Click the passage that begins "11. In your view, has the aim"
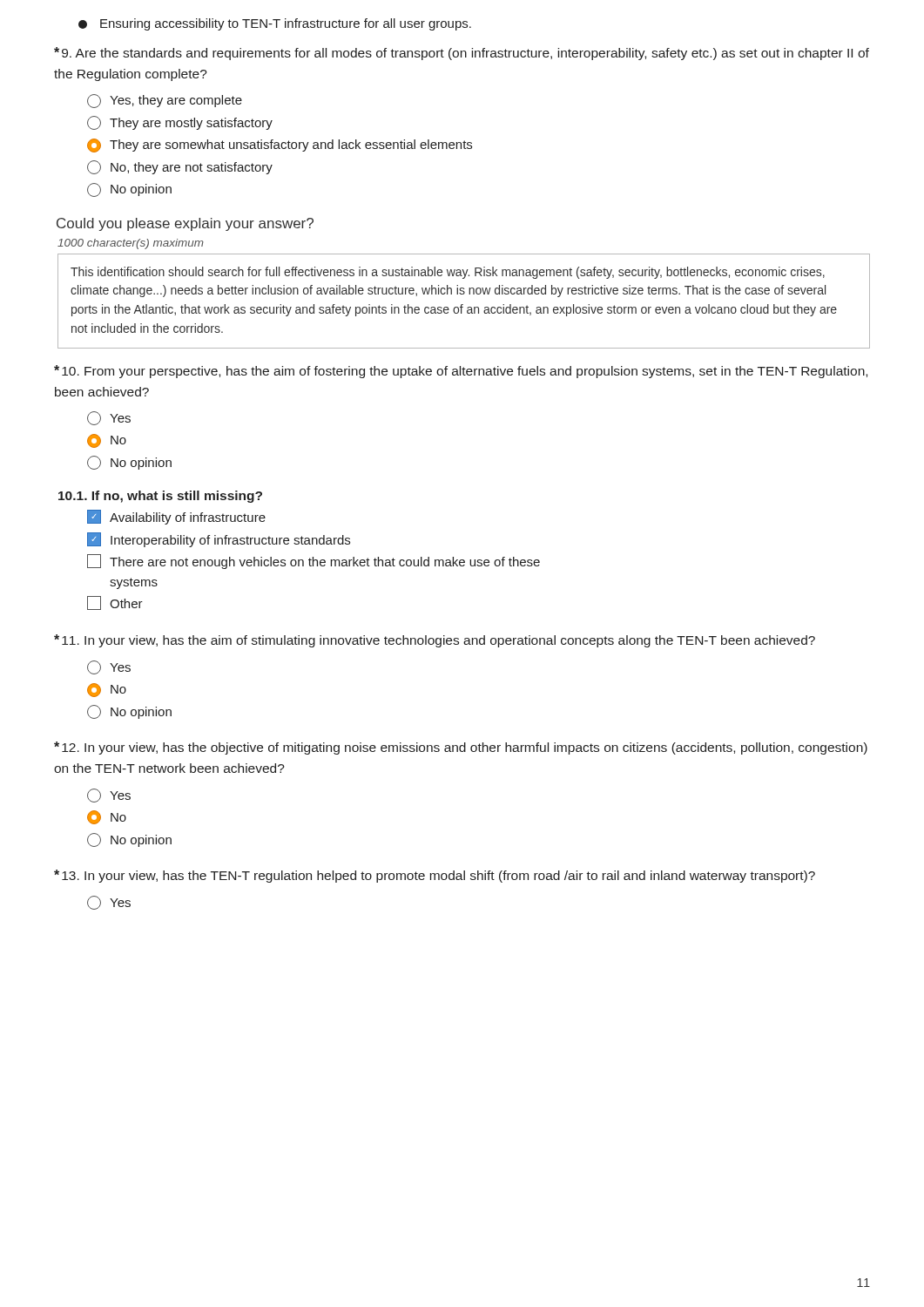Screen dimensions: 1307x924 435,641
